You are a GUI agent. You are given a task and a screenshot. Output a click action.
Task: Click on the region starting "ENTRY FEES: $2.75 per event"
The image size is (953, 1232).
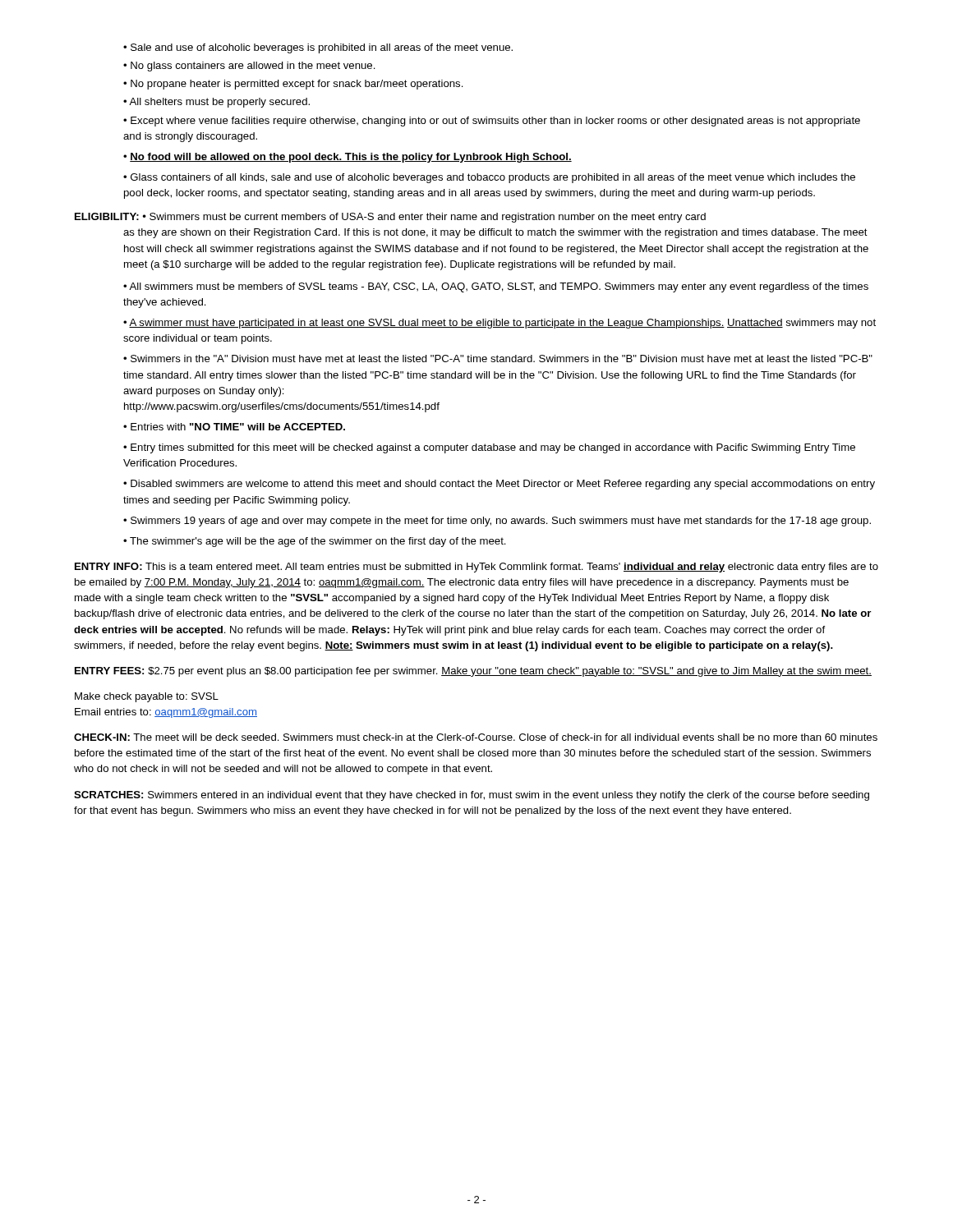(x=473, y=670)
